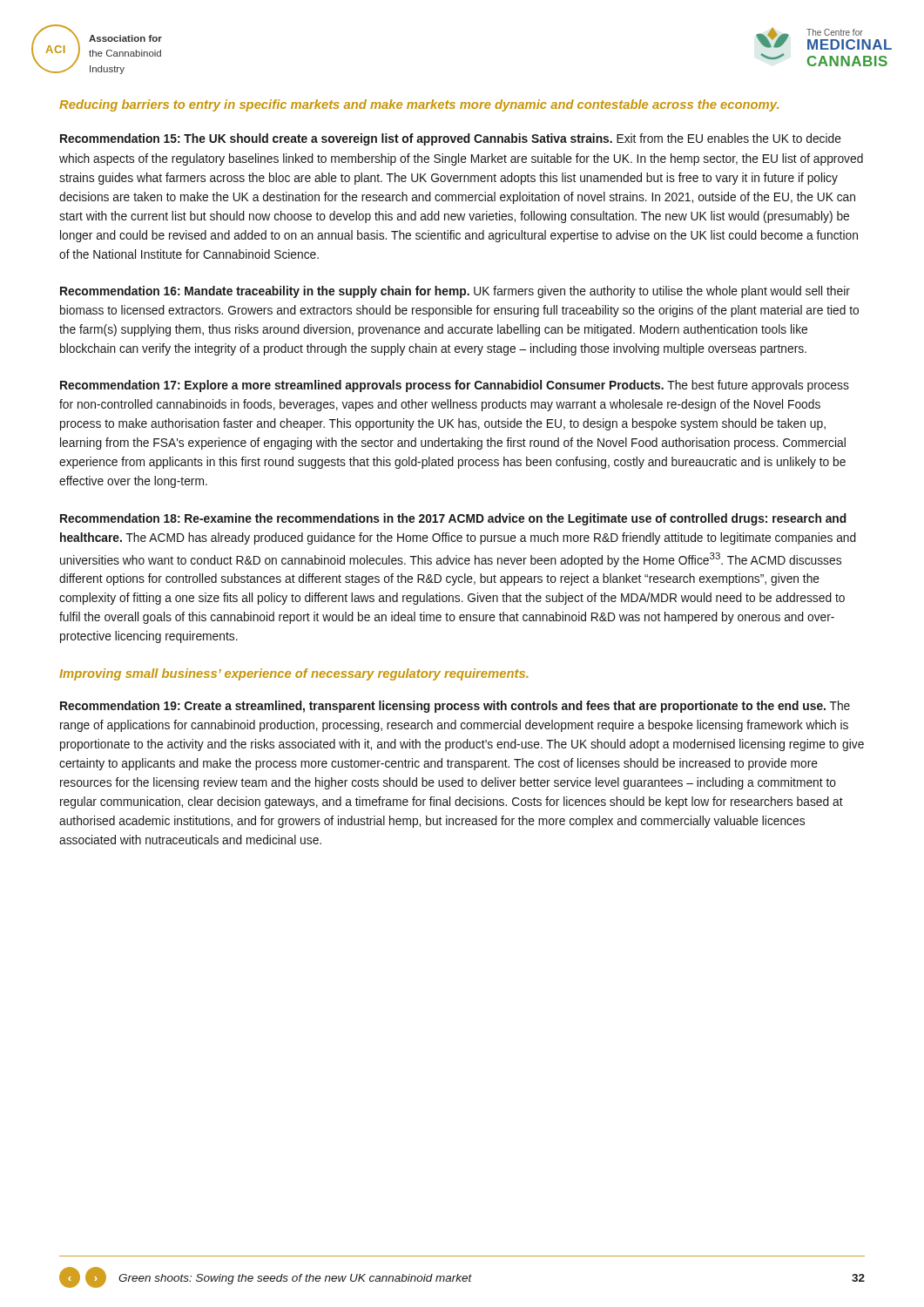Select the text starting "Improving small business’ experience of necessary regulatory"
Screen dimensions: 1307x924
coord(294,673)
